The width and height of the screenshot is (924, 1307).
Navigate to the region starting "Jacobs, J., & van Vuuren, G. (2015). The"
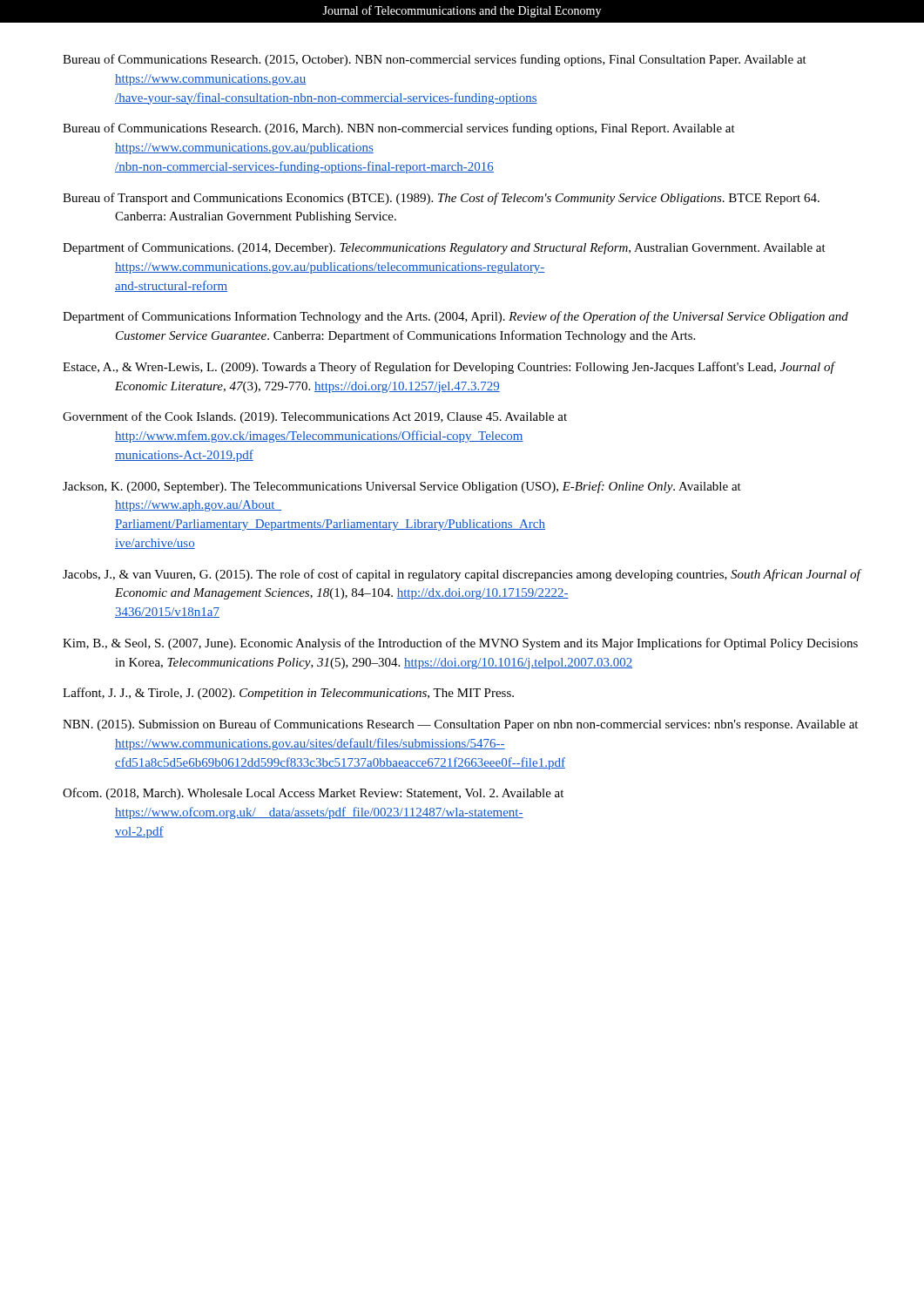coord(461,593)
